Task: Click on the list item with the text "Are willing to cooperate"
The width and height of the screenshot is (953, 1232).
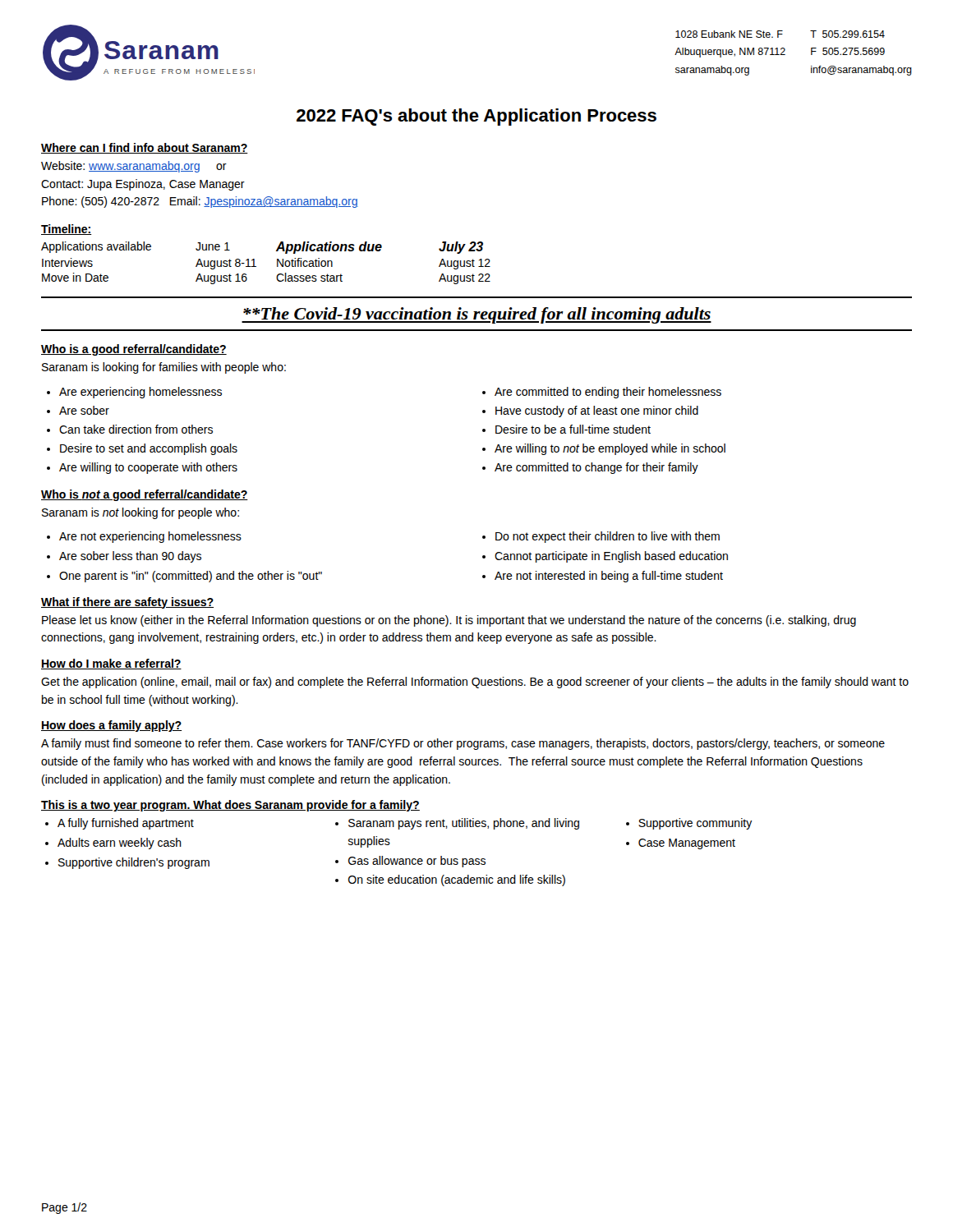Action: [x=148, y=467]
